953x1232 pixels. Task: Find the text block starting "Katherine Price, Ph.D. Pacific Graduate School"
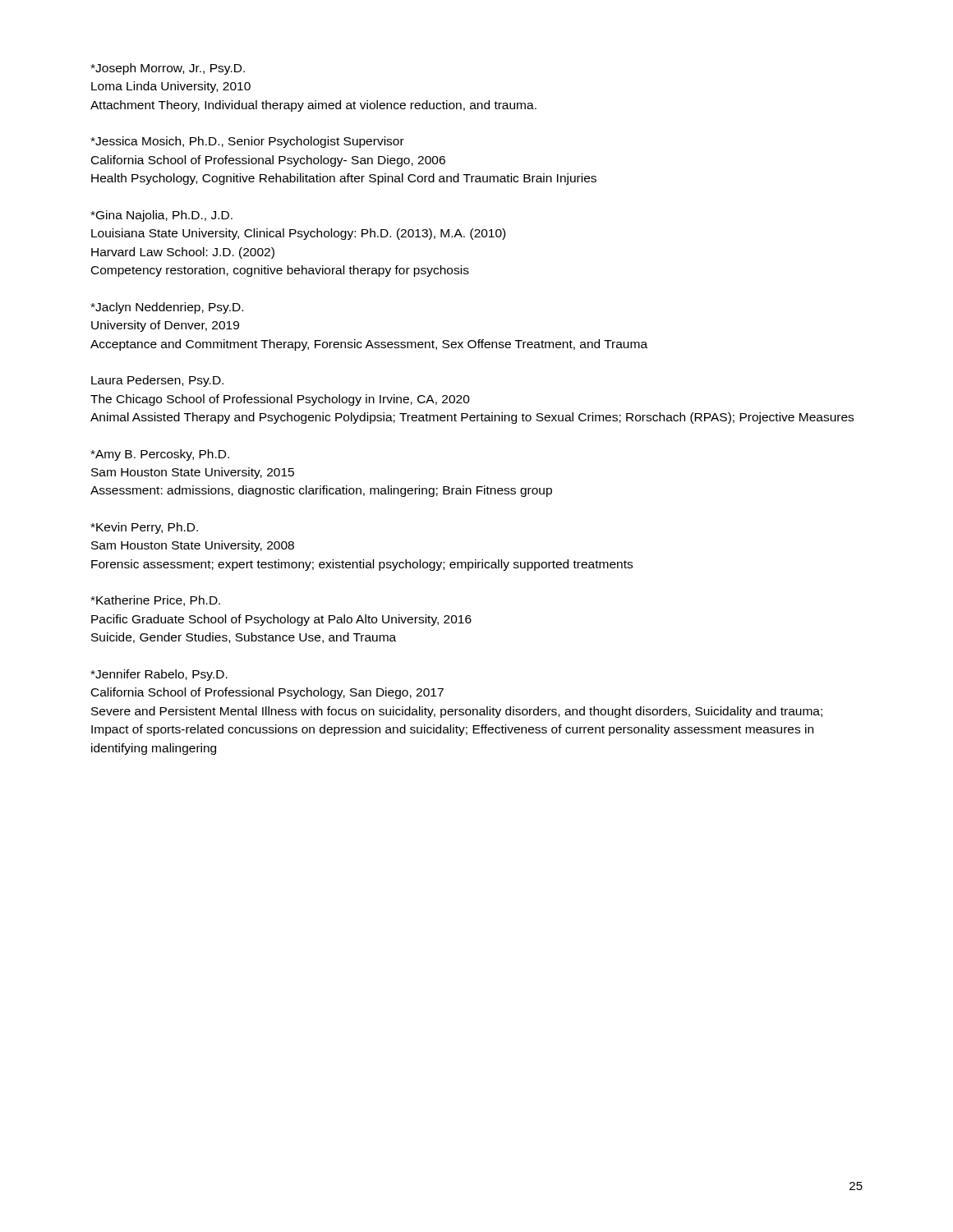tap(281, 619)
